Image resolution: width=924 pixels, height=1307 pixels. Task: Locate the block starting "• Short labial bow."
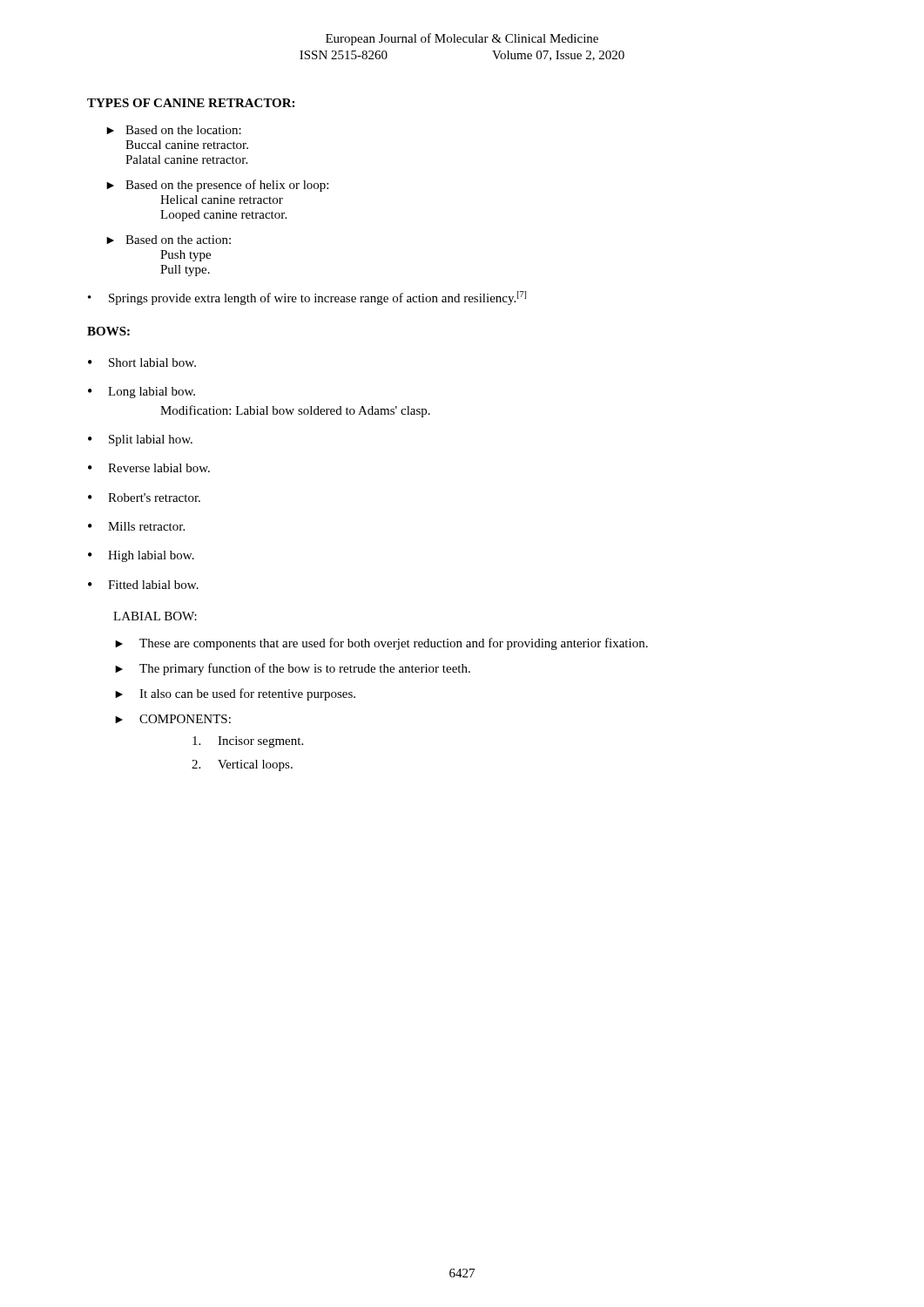click(142, 362)
